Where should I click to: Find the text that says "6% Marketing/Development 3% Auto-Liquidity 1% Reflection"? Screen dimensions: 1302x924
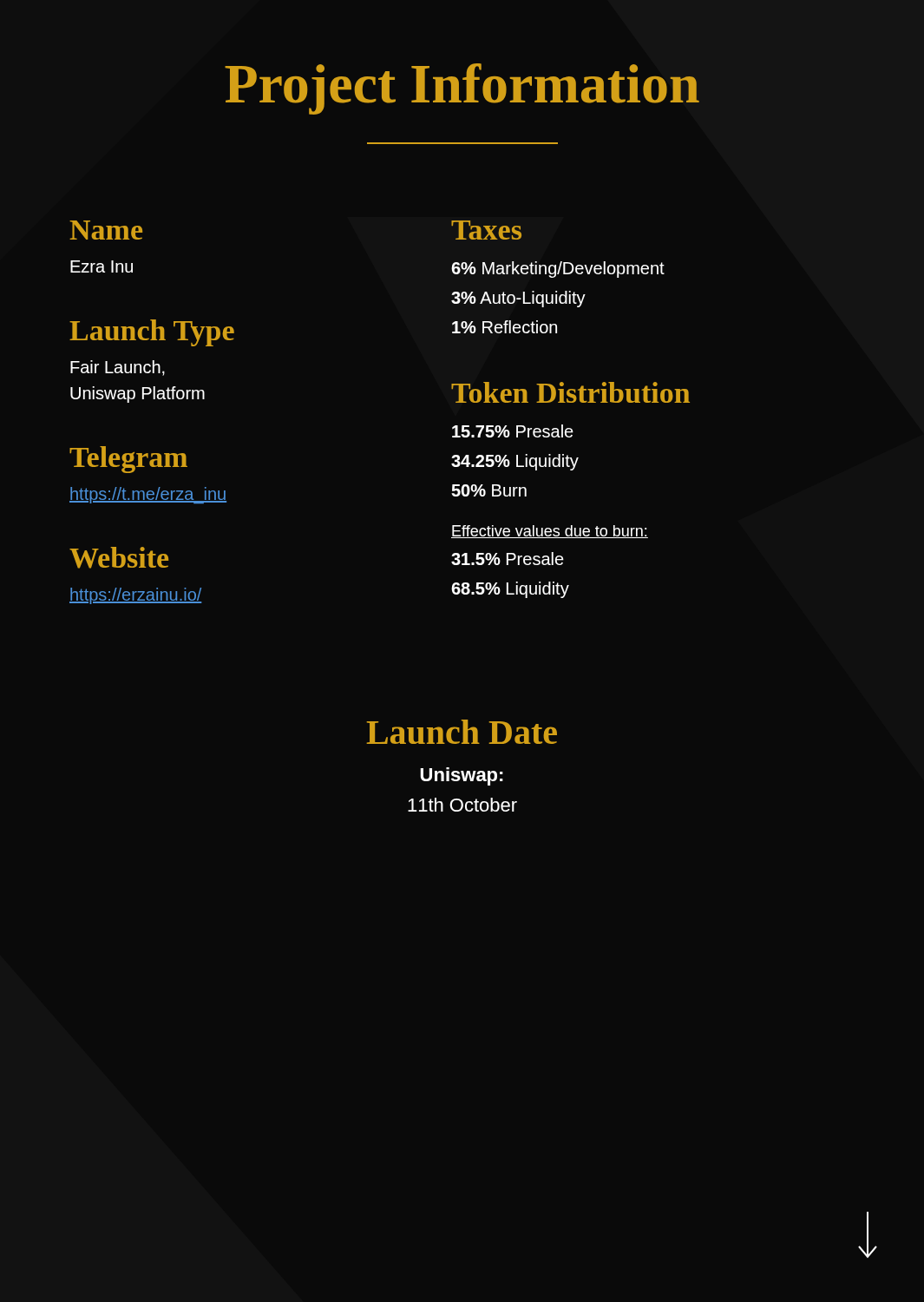coord(558,270)
